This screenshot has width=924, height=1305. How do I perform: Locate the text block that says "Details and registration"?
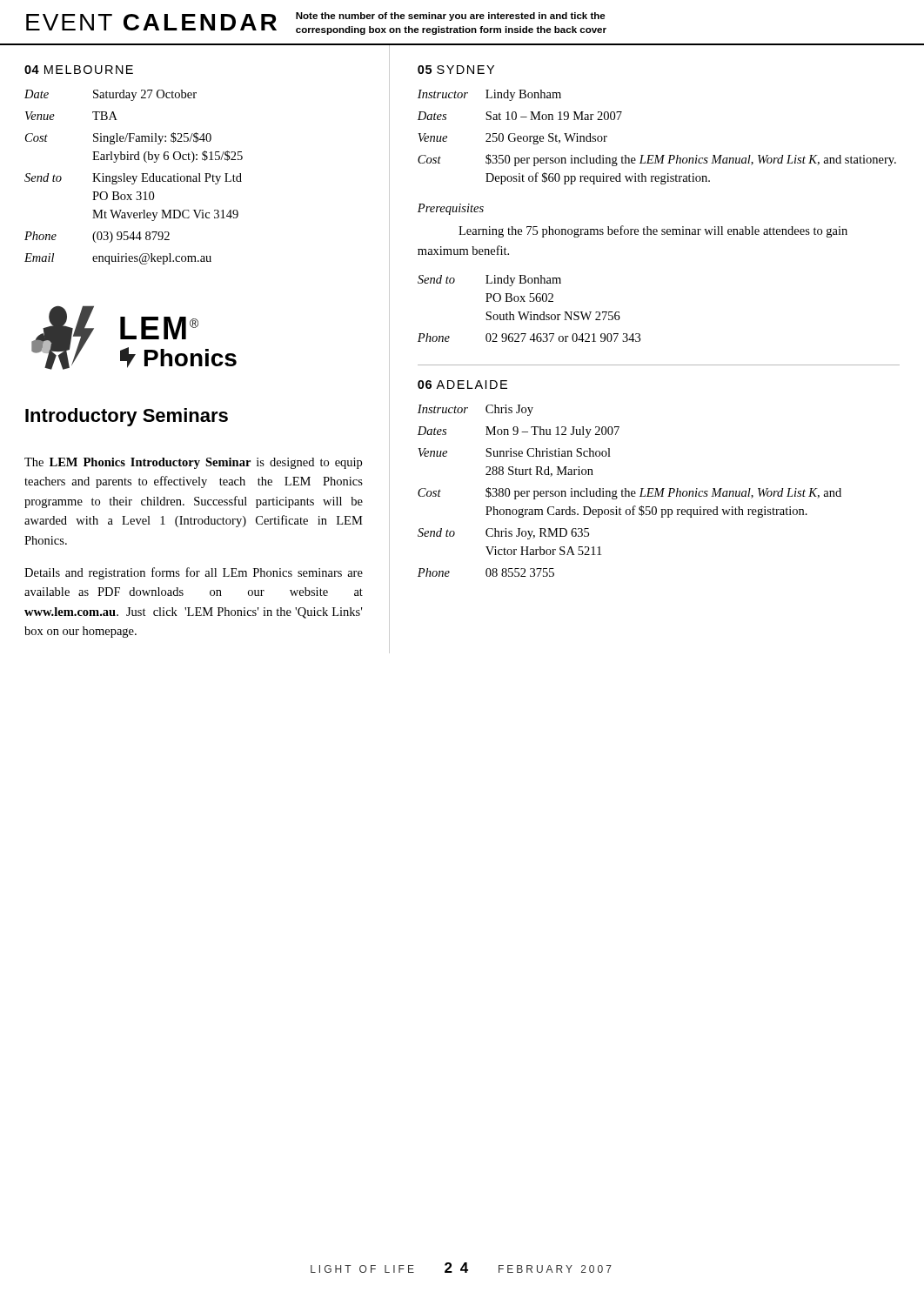click(x=194, y=602)
